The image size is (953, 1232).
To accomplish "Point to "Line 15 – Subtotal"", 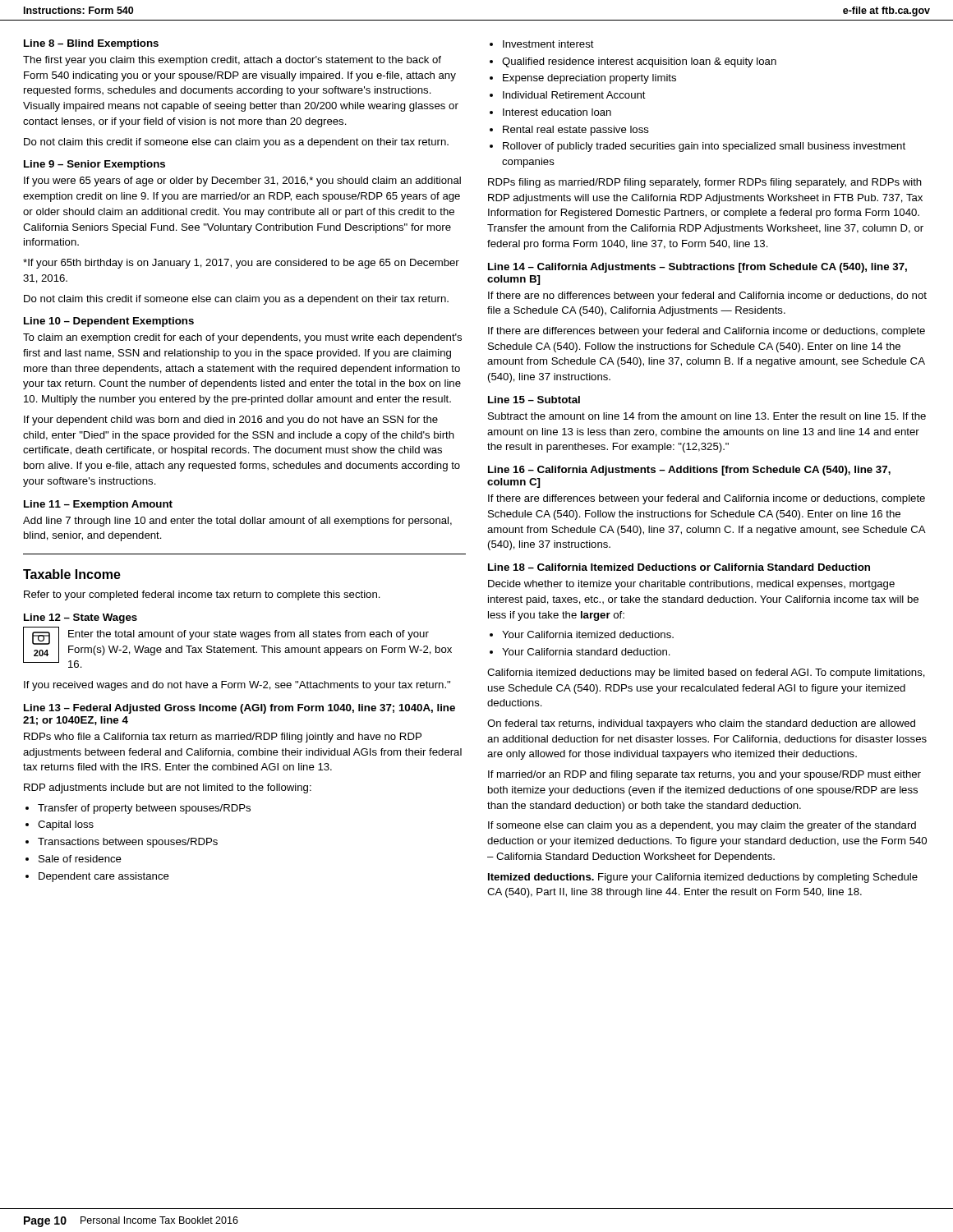I will [534, 400].
